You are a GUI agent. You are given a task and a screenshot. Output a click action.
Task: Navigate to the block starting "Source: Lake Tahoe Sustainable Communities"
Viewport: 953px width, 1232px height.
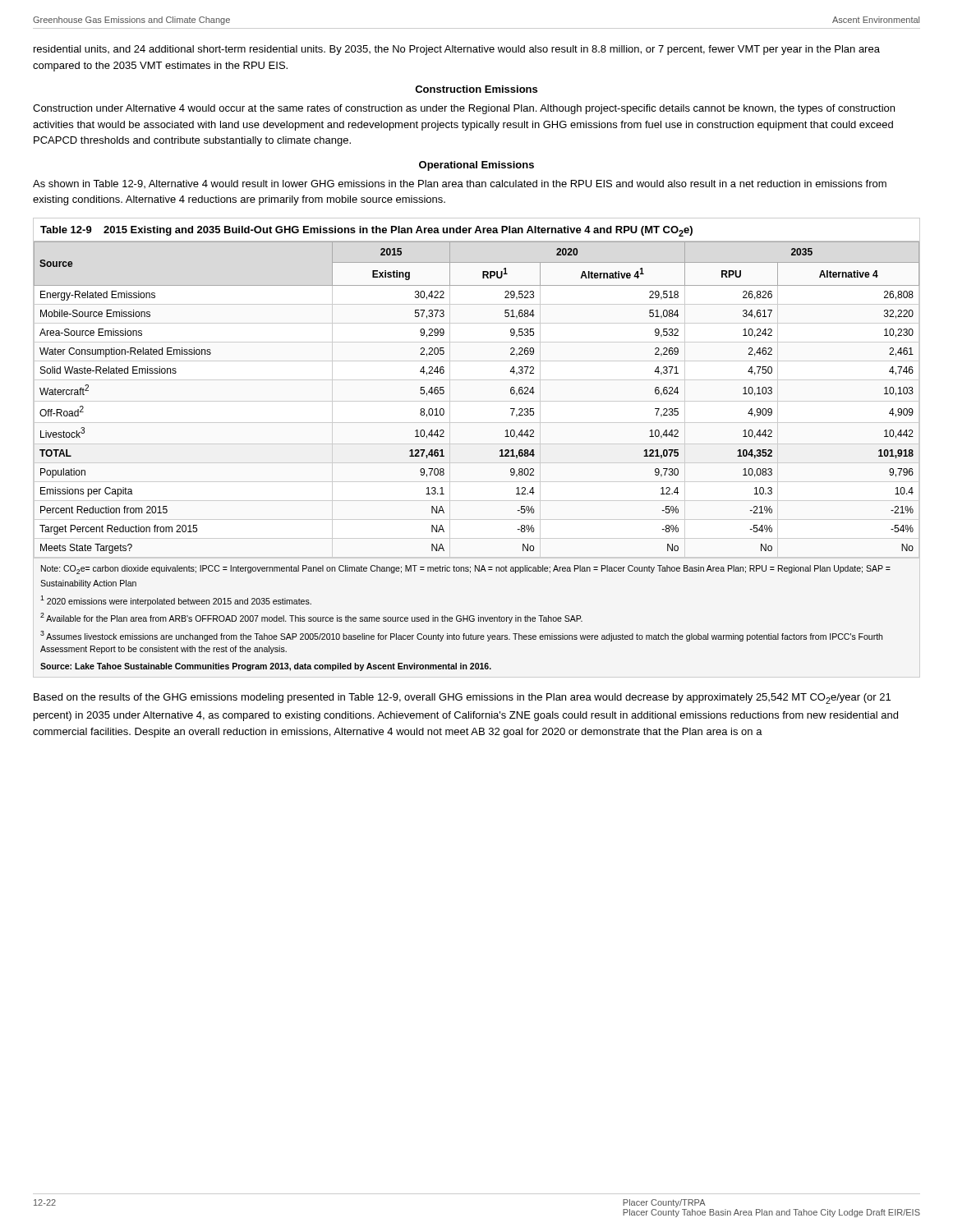click(266, 666)
